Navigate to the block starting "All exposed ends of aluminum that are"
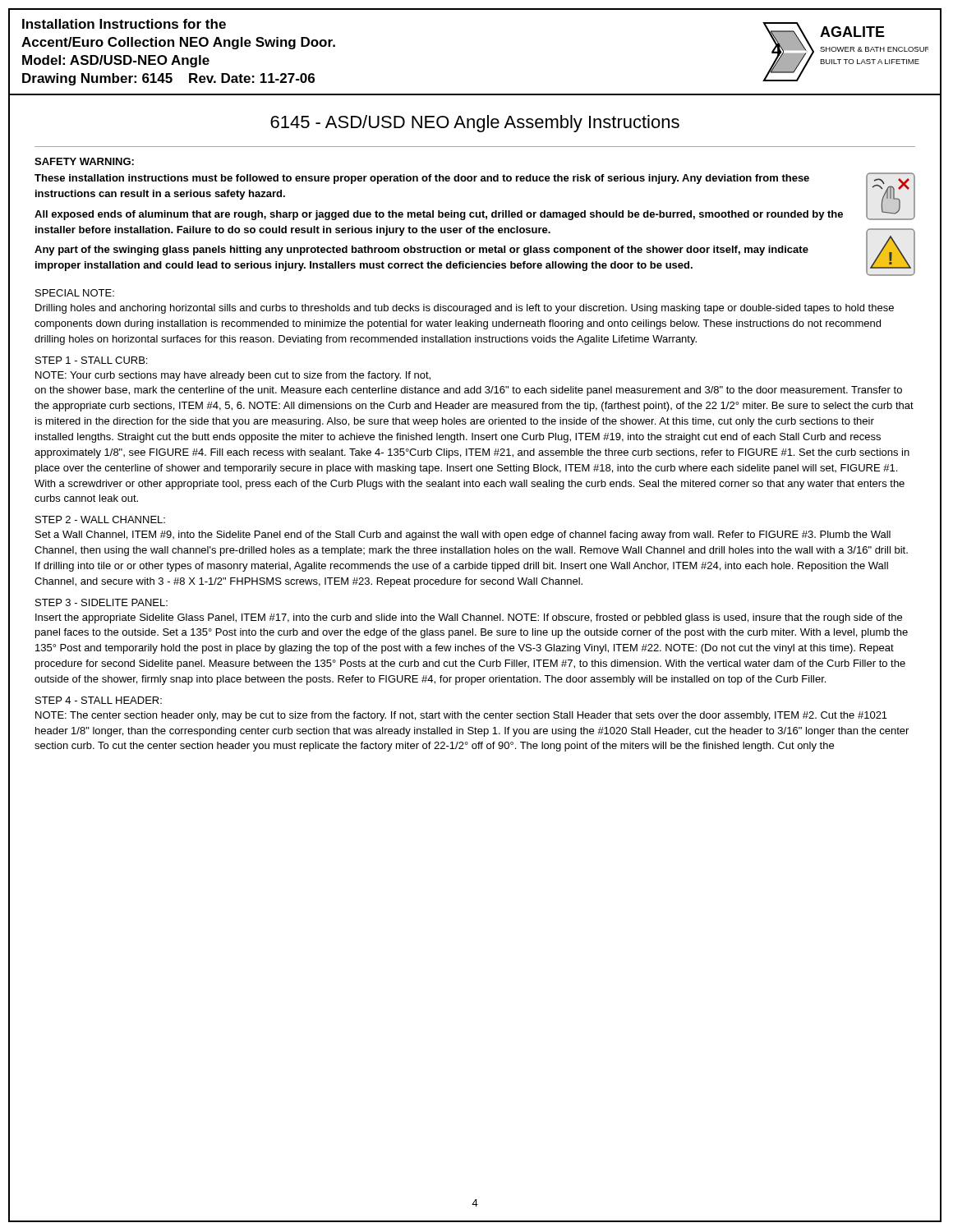This screenshot has width=953, height=1232. click(439, 221)
